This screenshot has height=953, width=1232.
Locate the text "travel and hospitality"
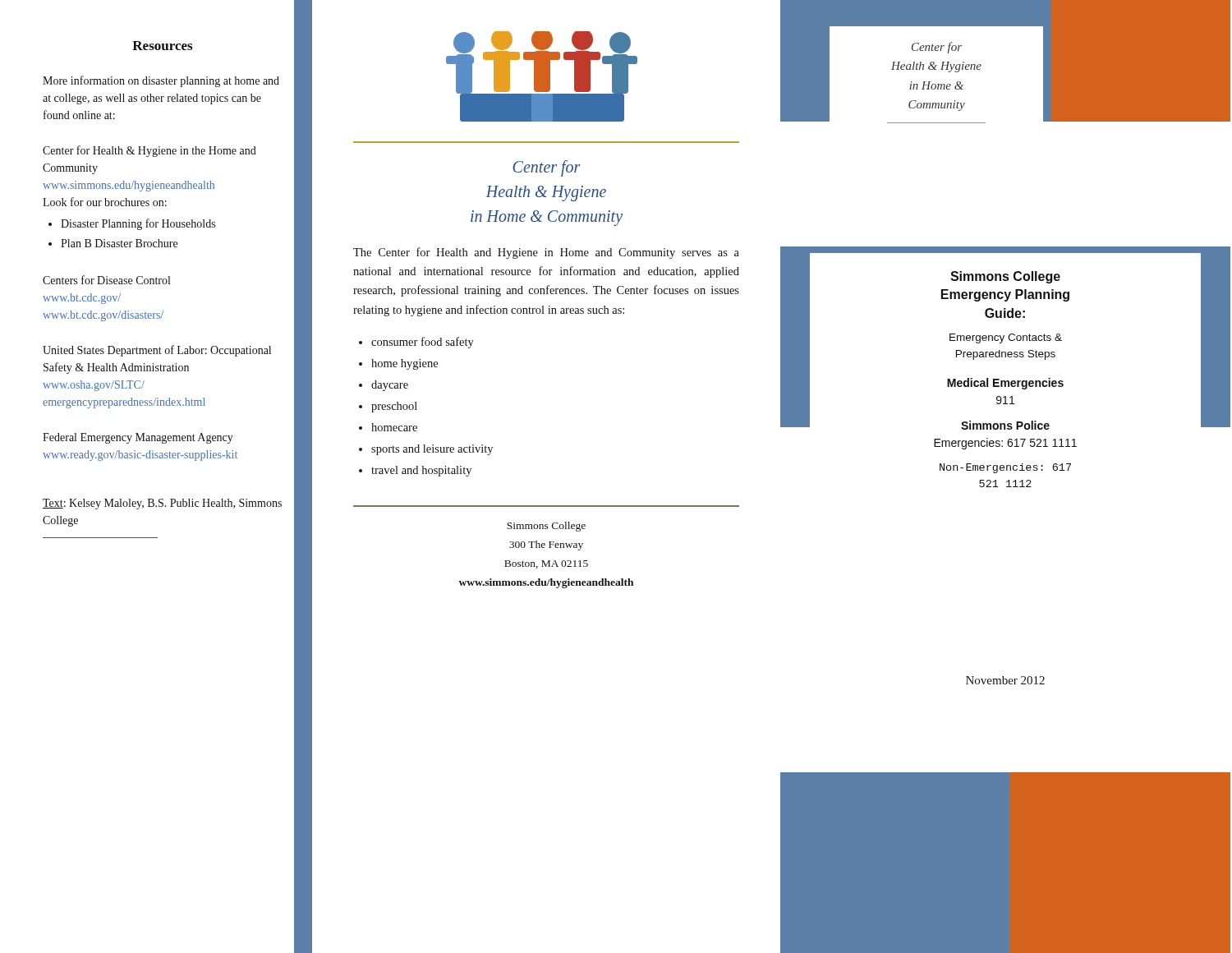(x=421, y=470)
